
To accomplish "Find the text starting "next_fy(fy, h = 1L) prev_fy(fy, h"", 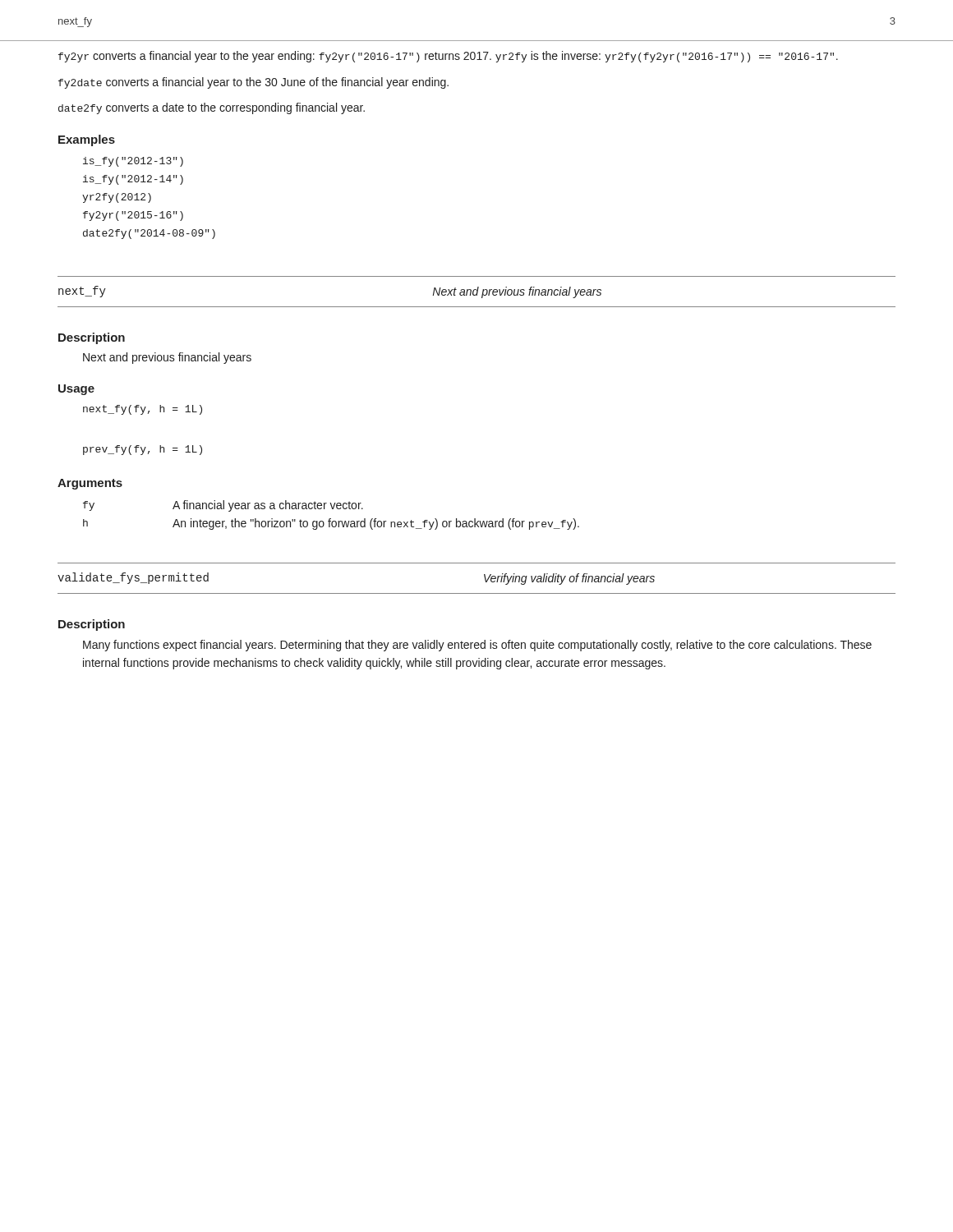I will pos(143,410).
